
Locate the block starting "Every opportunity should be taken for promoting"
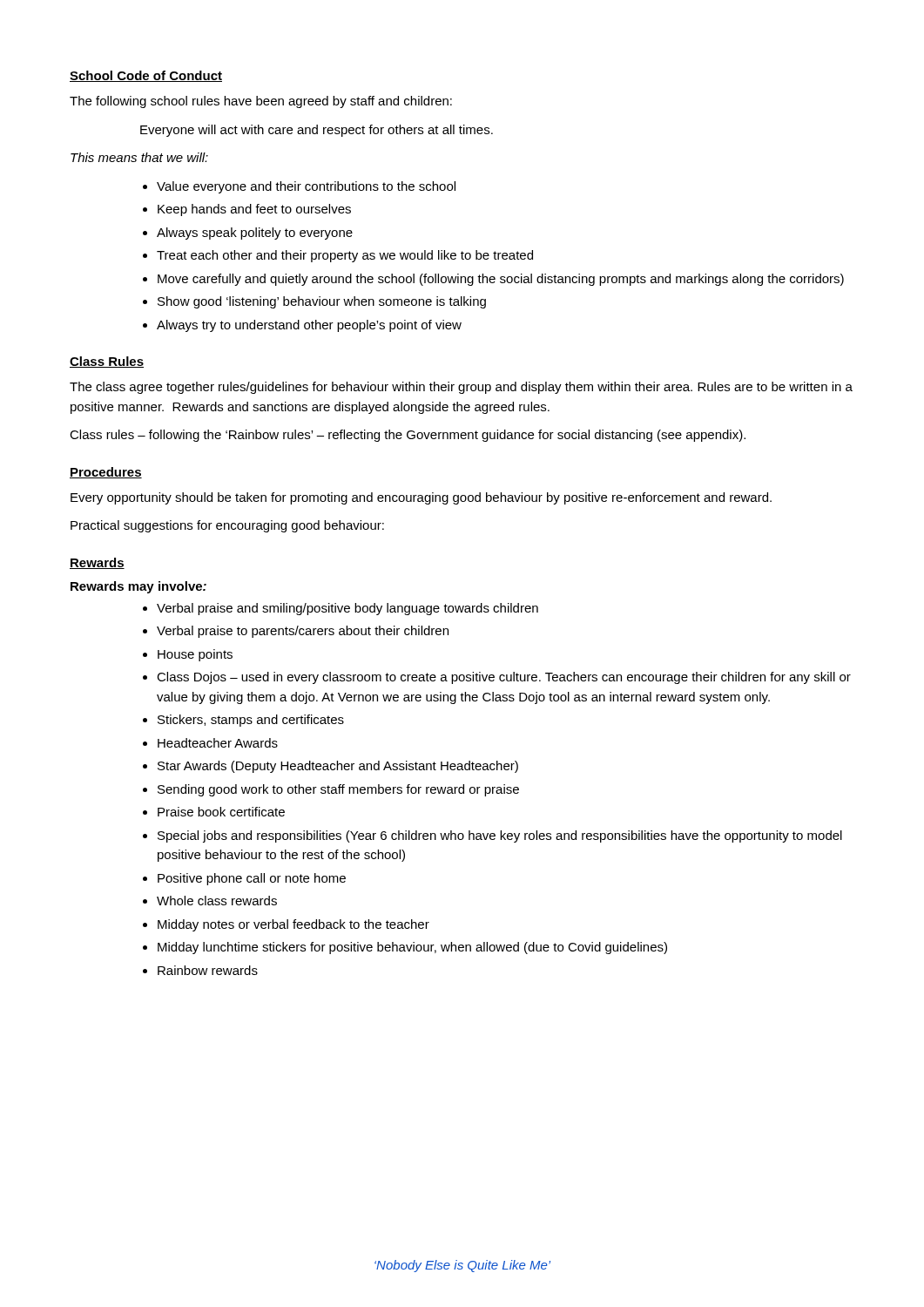coord(421,497)
